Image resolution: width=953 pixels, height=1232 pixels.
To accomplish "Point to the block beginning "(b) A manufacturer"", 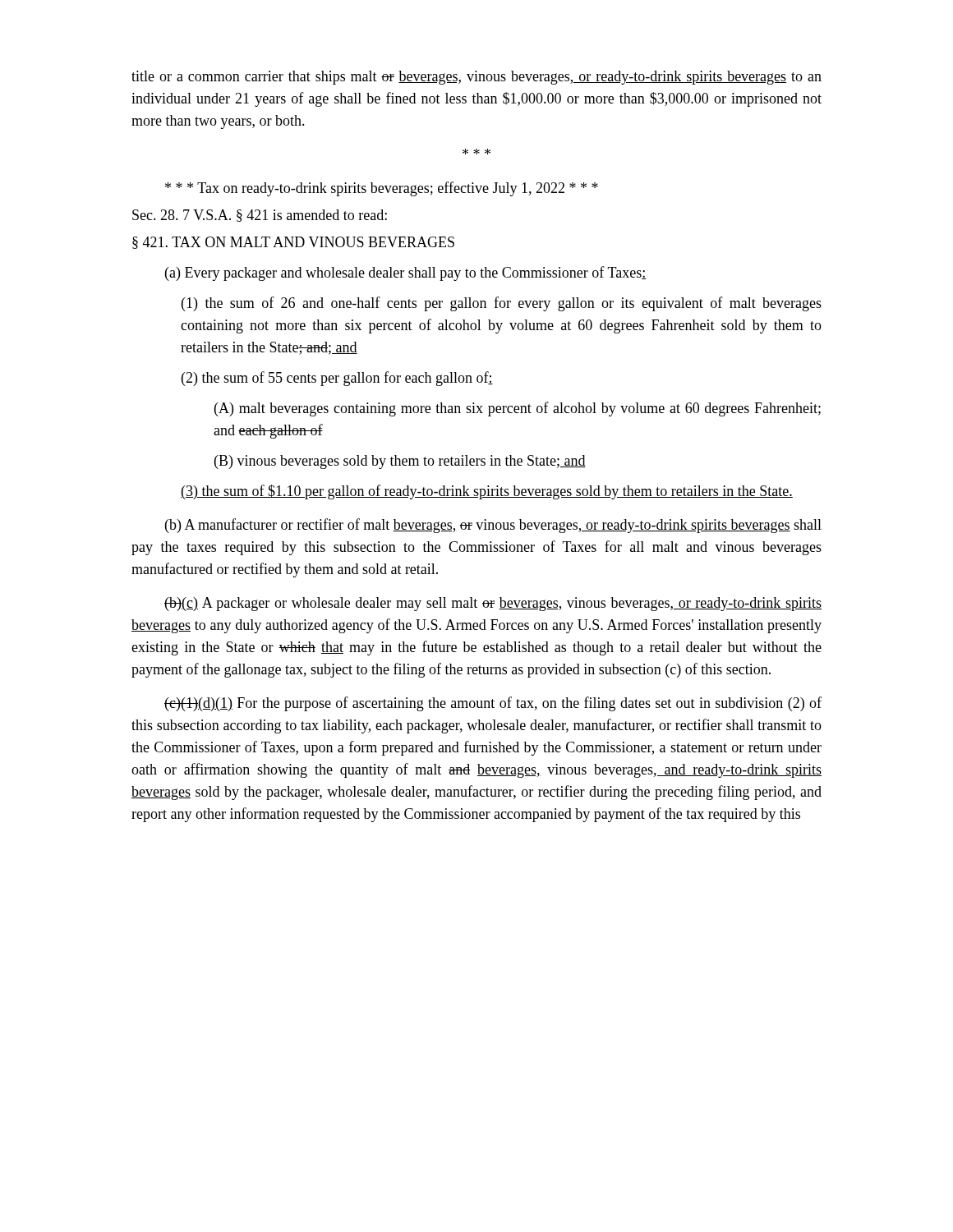I will tap(476, 547).
